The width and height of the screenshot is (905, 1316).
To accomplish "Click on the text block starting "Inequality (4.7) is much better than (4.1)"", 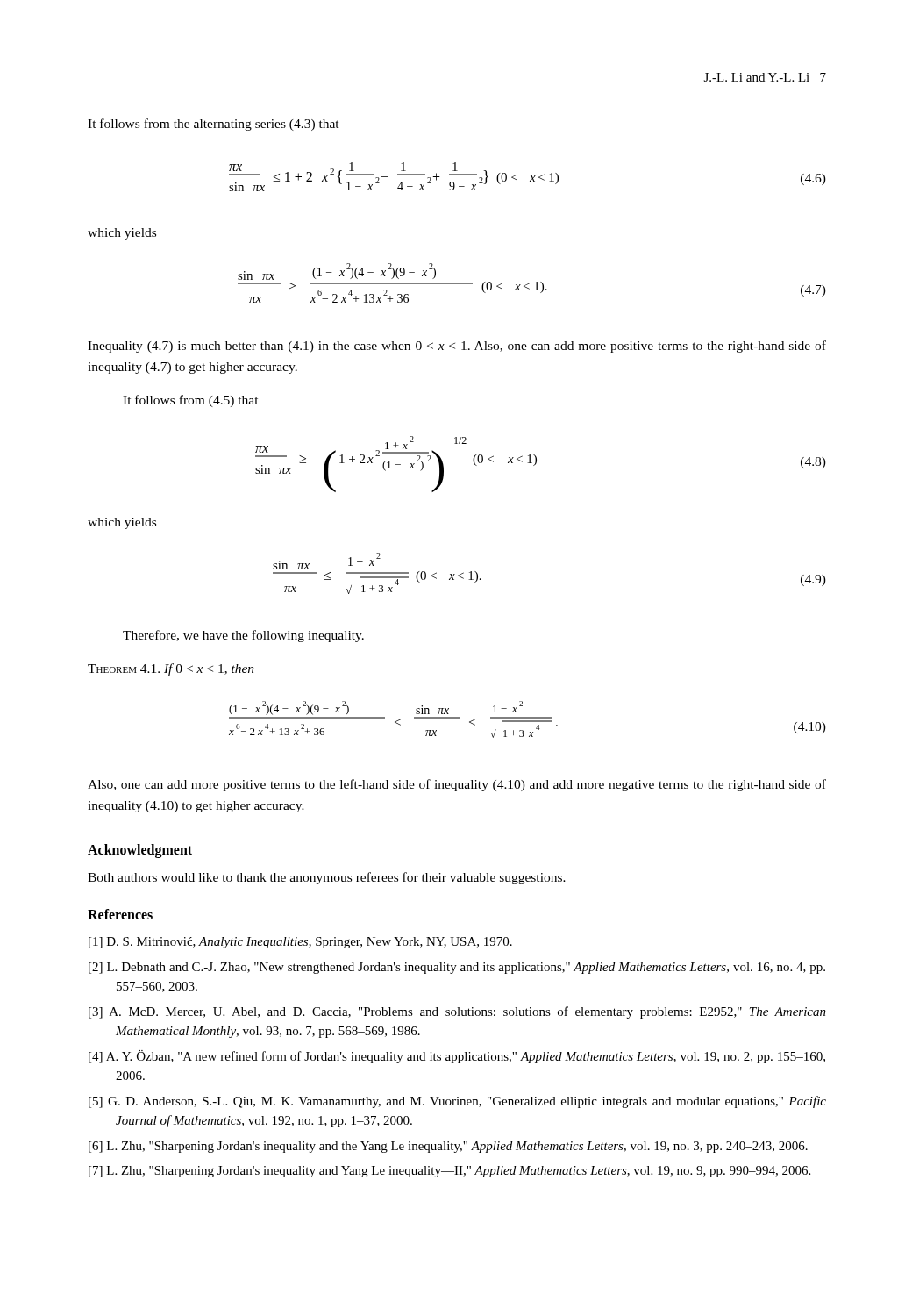I will 457,356.
